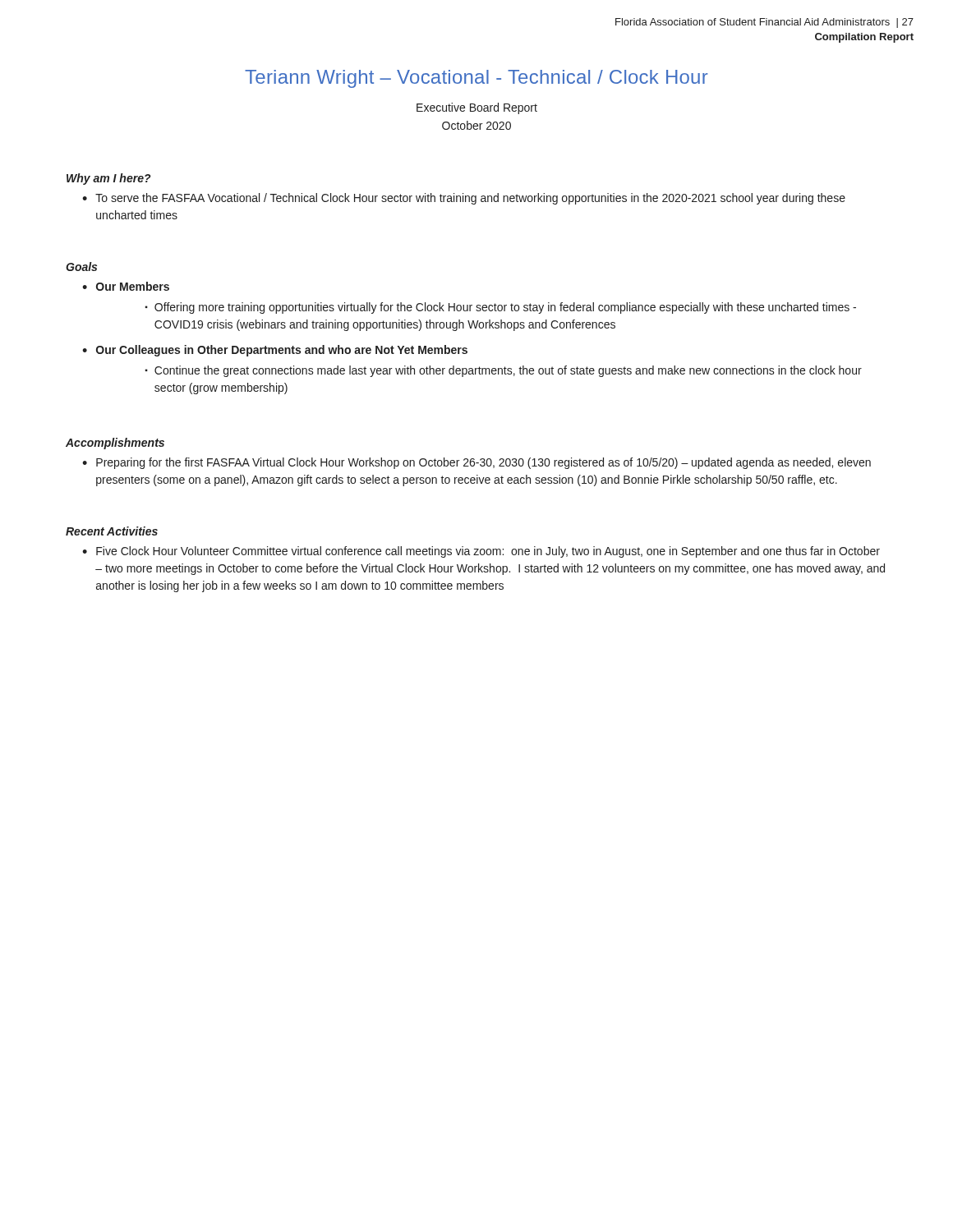
Task: Locate the block starting "Recent Activities"
Action: (112, 531)
